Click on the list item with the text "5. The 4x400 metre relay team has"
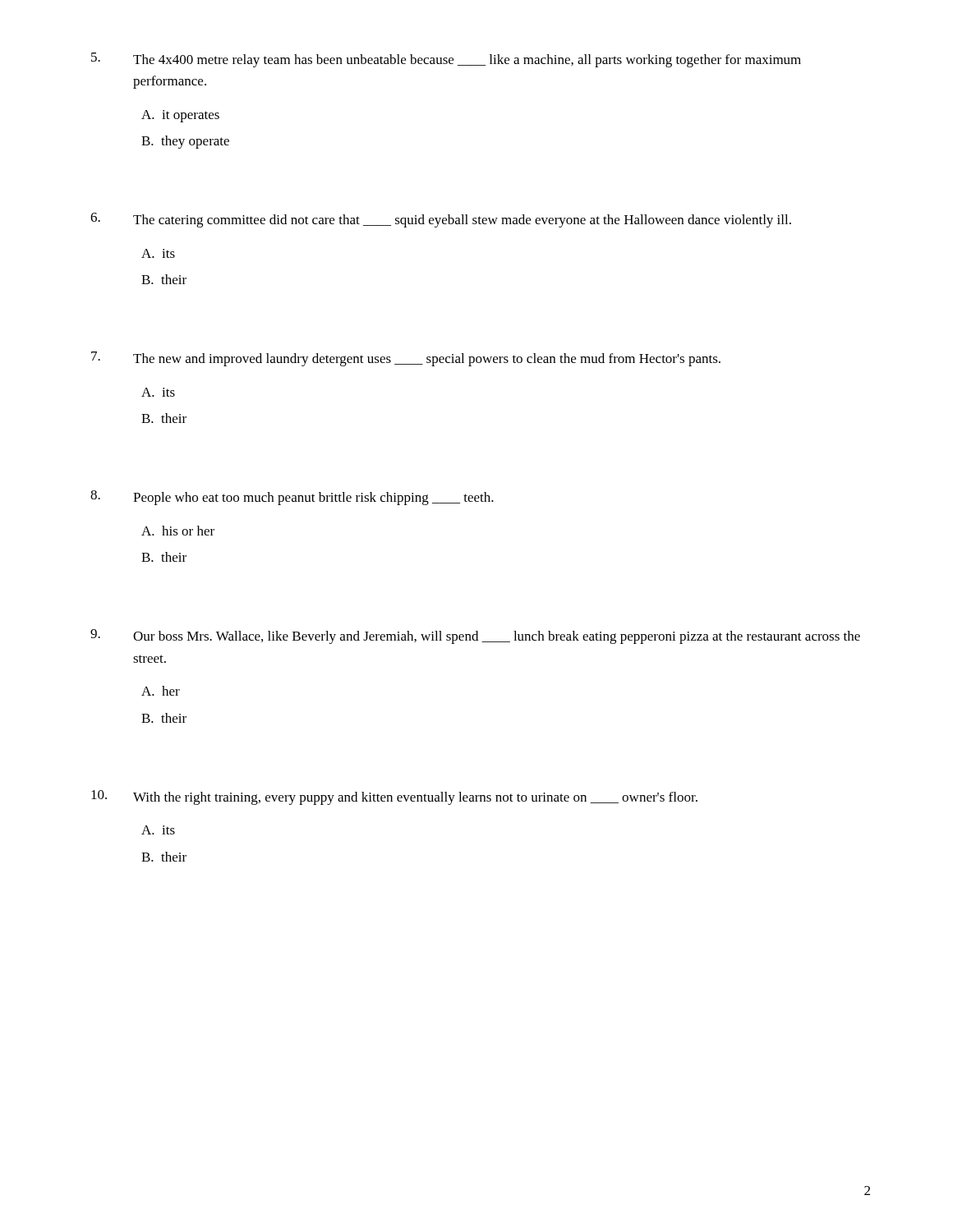The width and height of the screenshot is (953, 1232). 446,60
